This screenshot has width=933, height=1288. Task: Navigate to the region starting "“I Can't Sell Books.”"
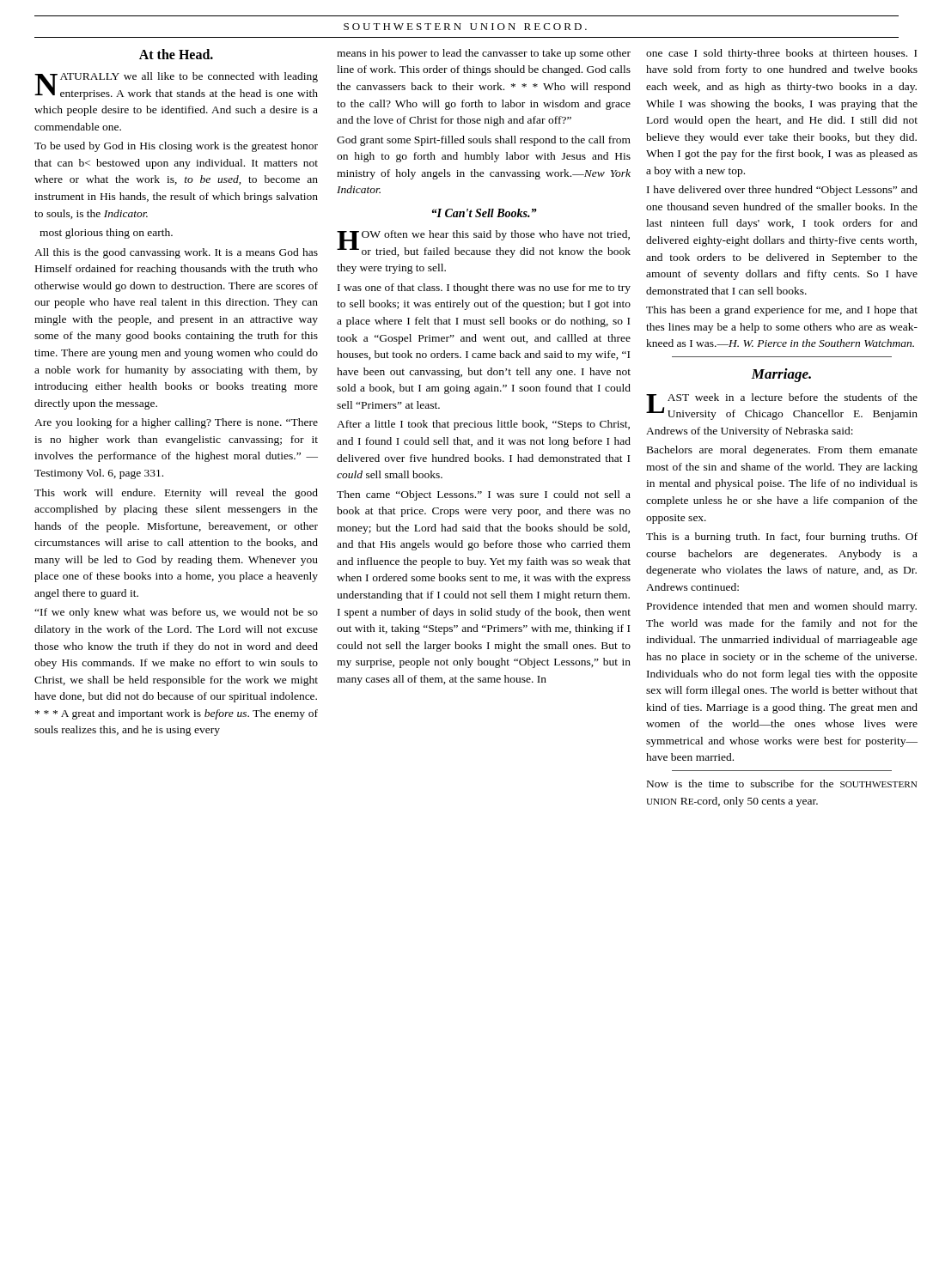(x=484, y=213)
